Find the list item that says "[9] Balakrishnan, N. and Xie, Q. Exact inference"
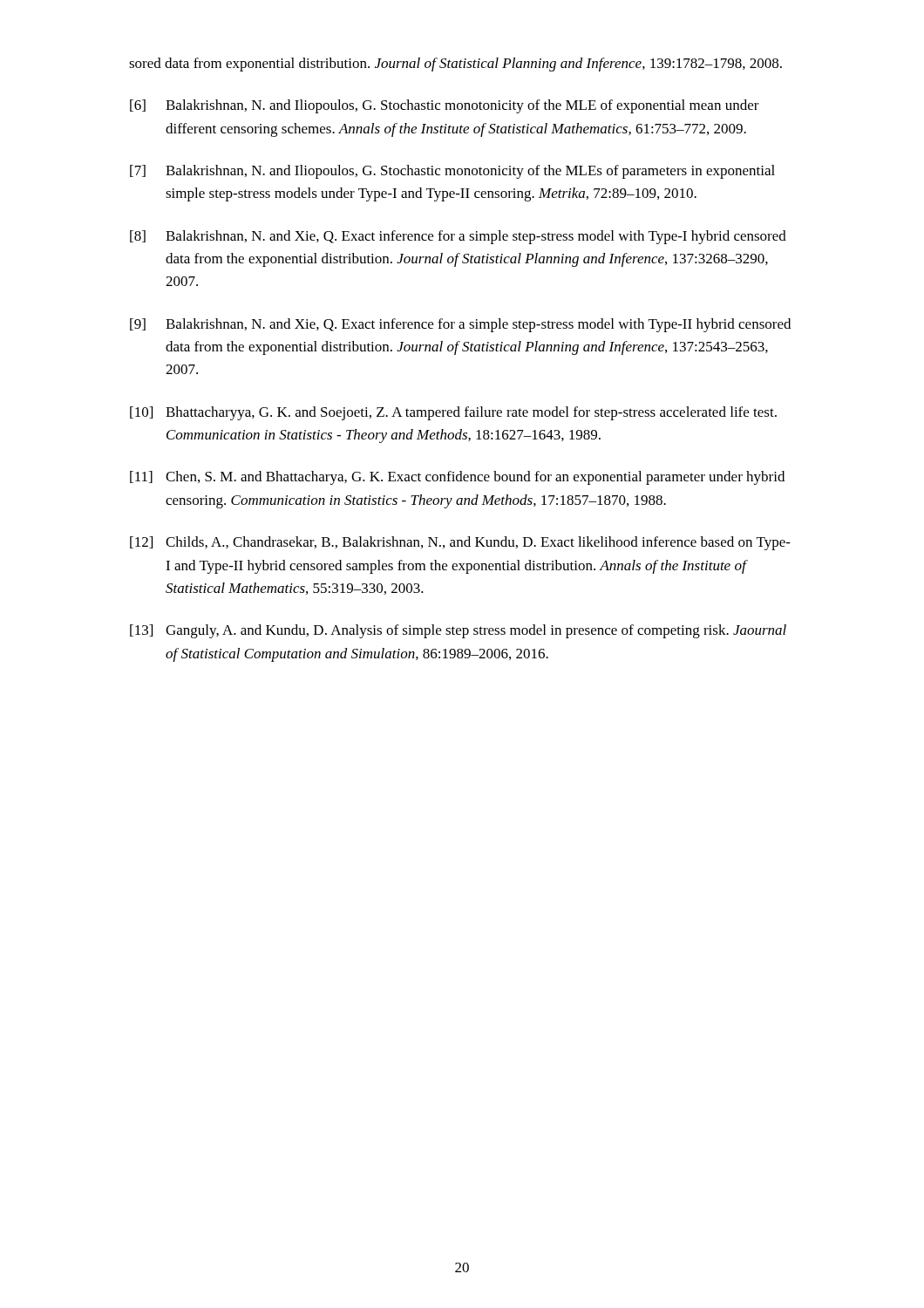Image resolution: width=924 pixels, height=1308 pixels. [462, 347]
